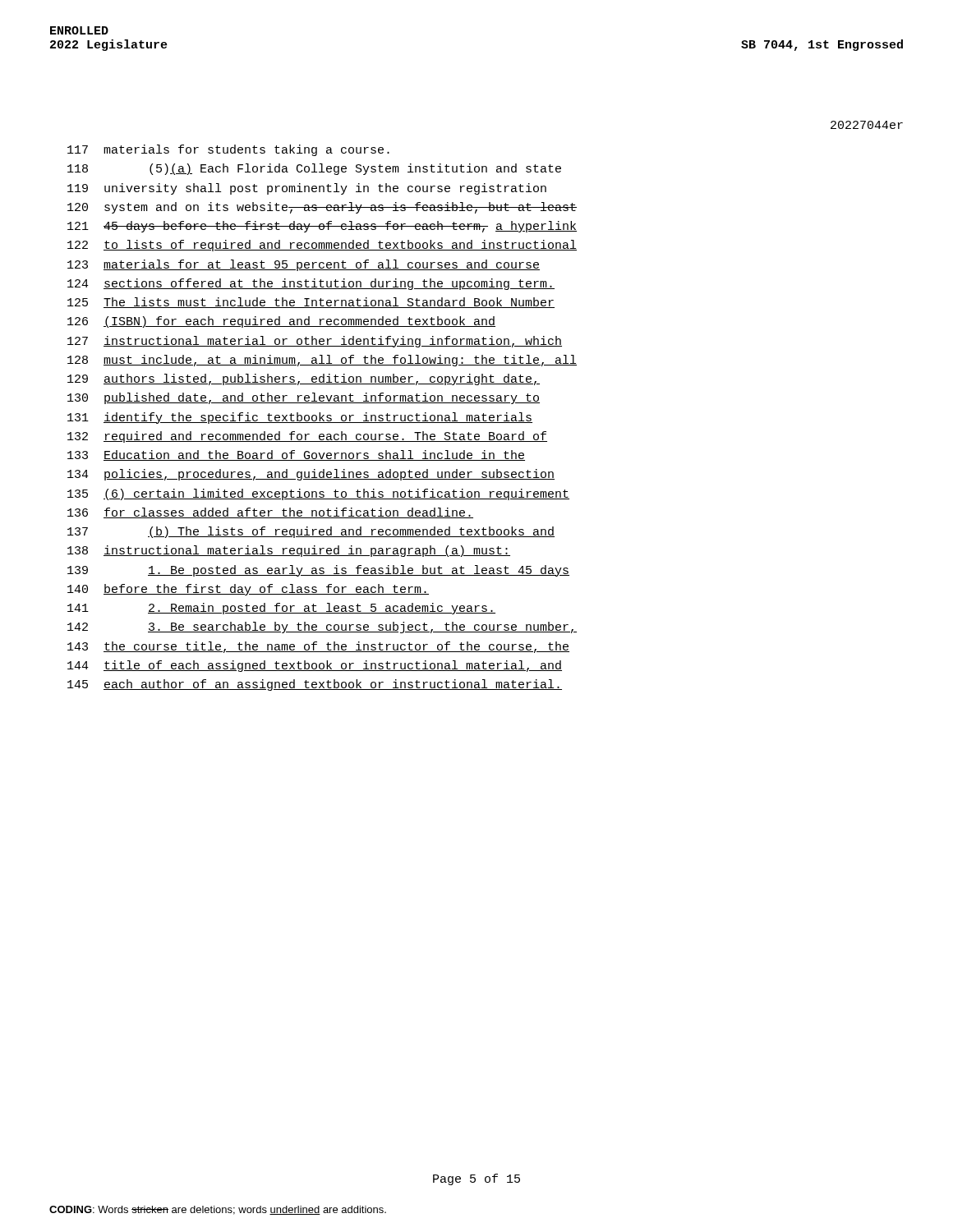Locate the text block containing "117 materials for"

476,418
